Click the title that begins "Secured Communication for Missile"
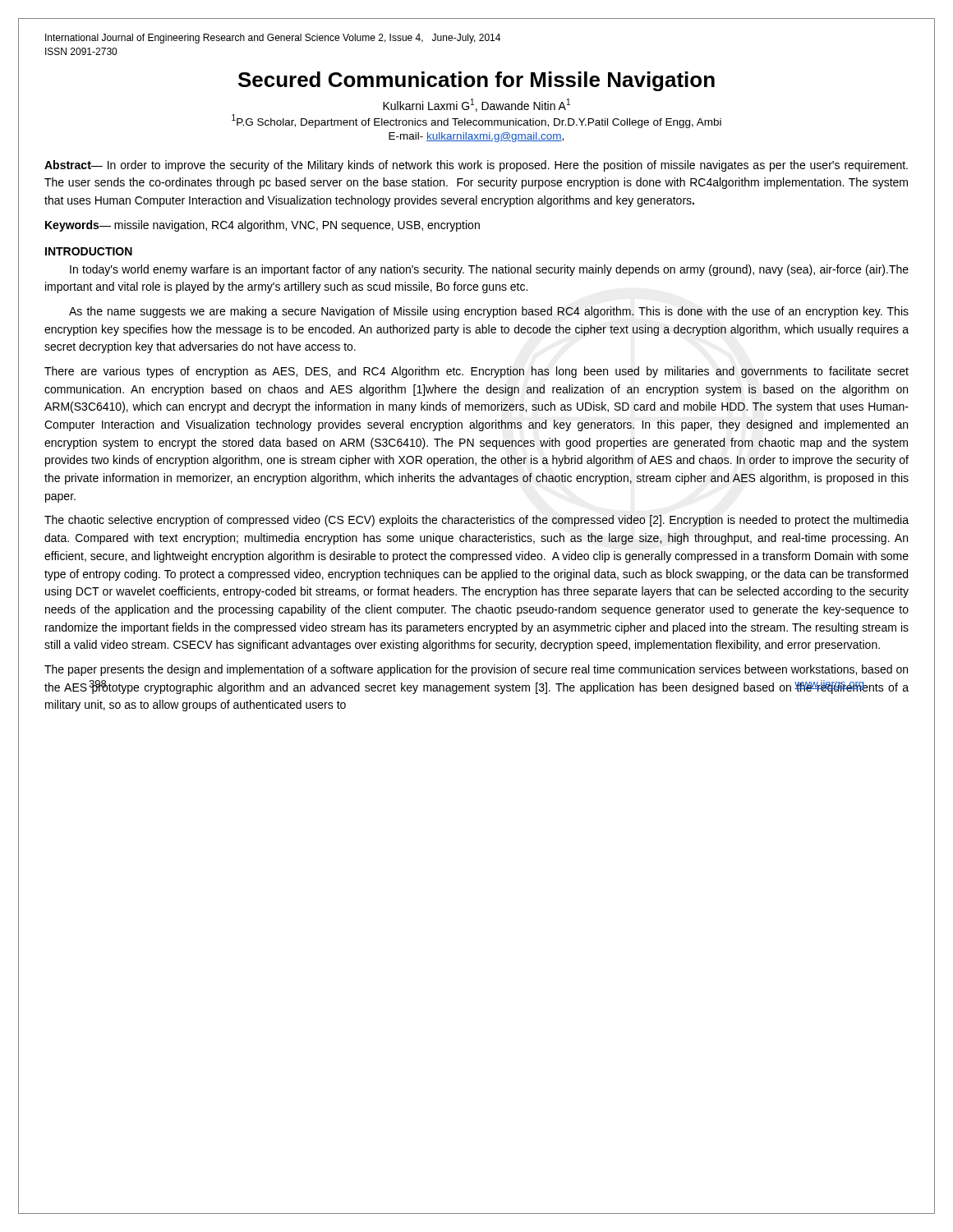 pyautogui.click(x=476, y=80)
